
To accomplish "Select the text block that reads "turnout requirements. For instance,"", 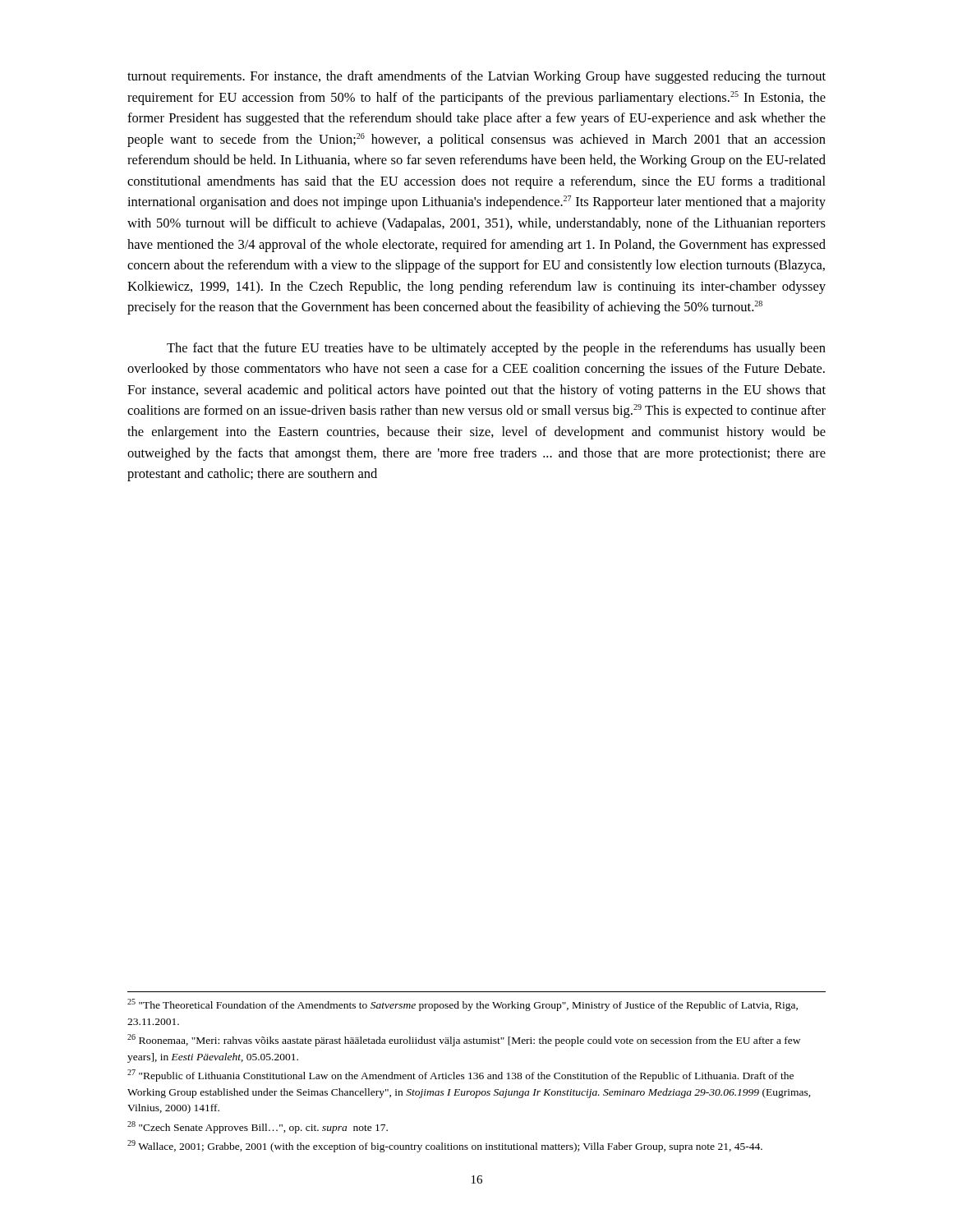I will click(x=476, y=192).
